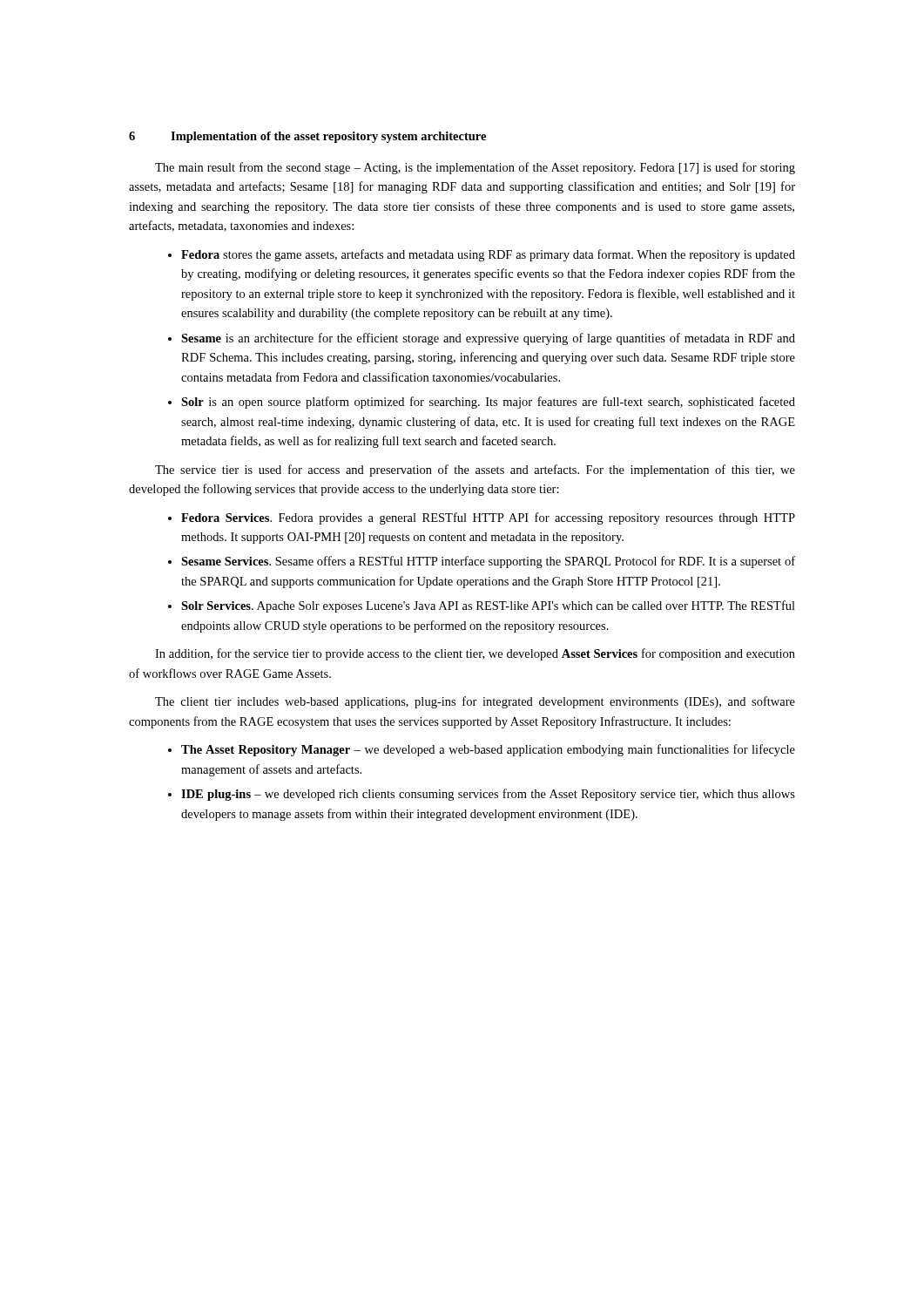The width and height of the screenshot is (924, 1307).
Task: Point to the block beginning "Solr Services. Apache Solr exposes"
Action: [x=488, y=616]
